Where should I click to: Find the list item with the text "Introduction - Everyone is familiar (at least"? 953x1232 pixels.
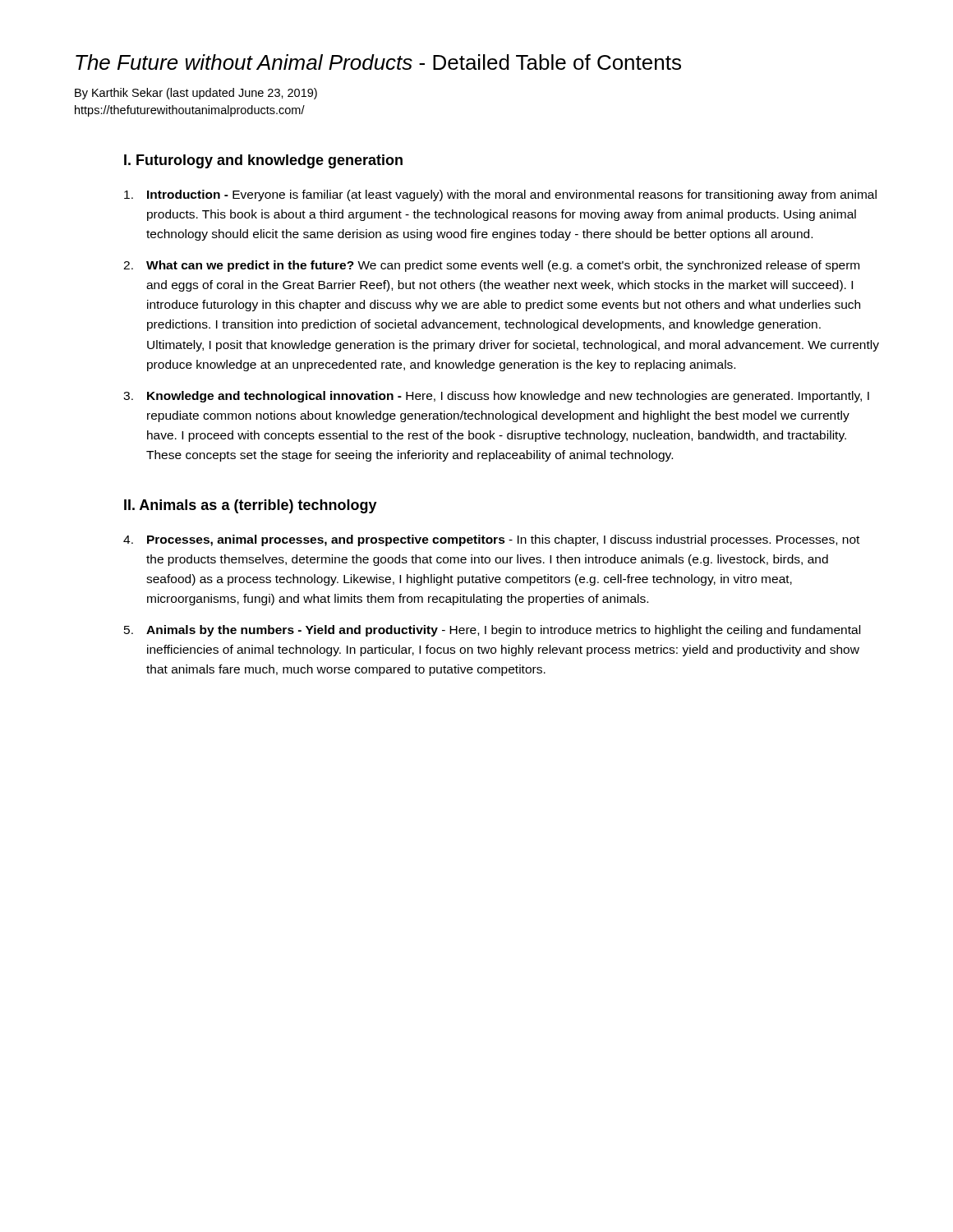click(512, 214)
